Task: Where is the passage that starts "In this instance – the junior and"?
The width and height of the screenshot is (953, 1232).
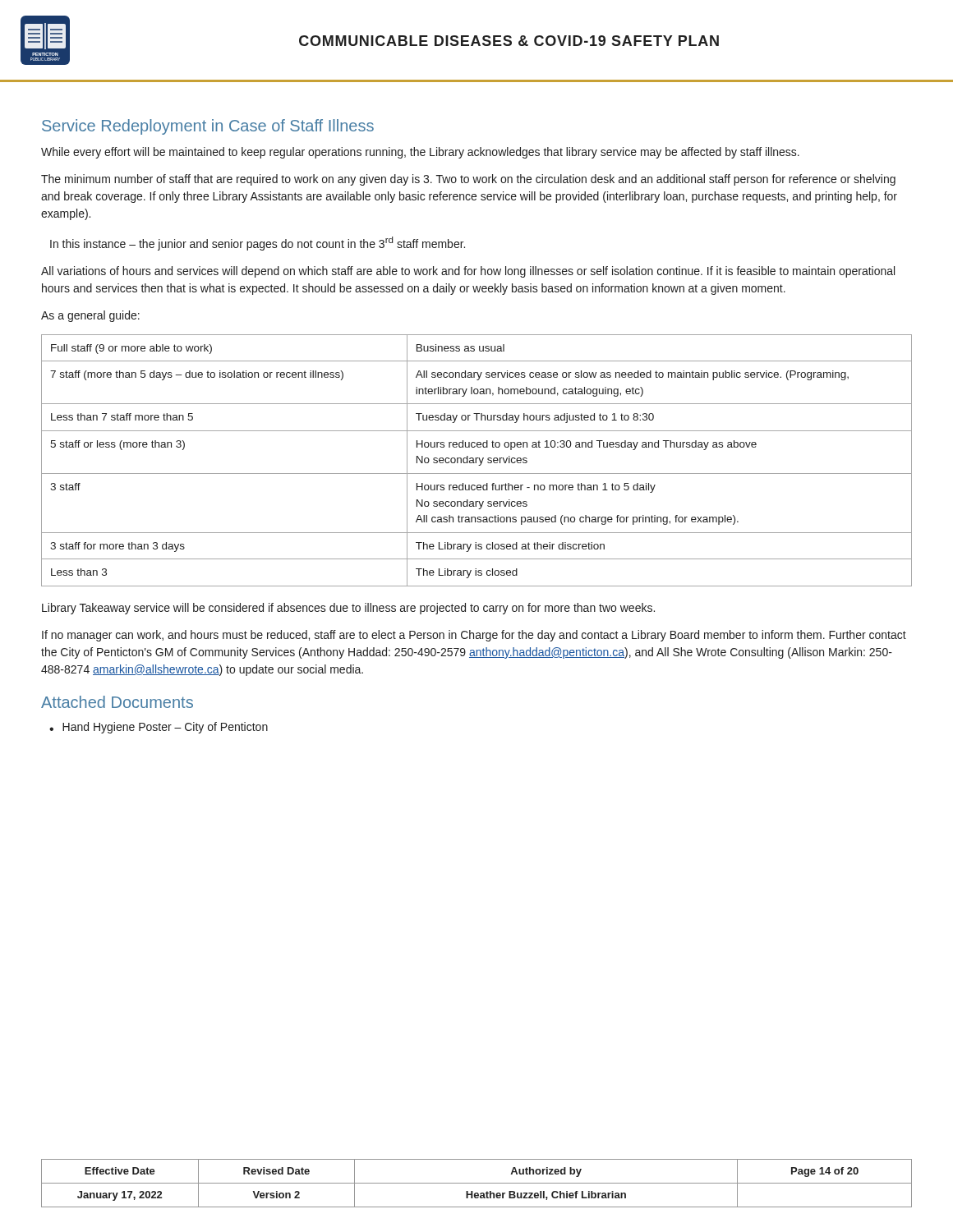Action: coord(258,242)
